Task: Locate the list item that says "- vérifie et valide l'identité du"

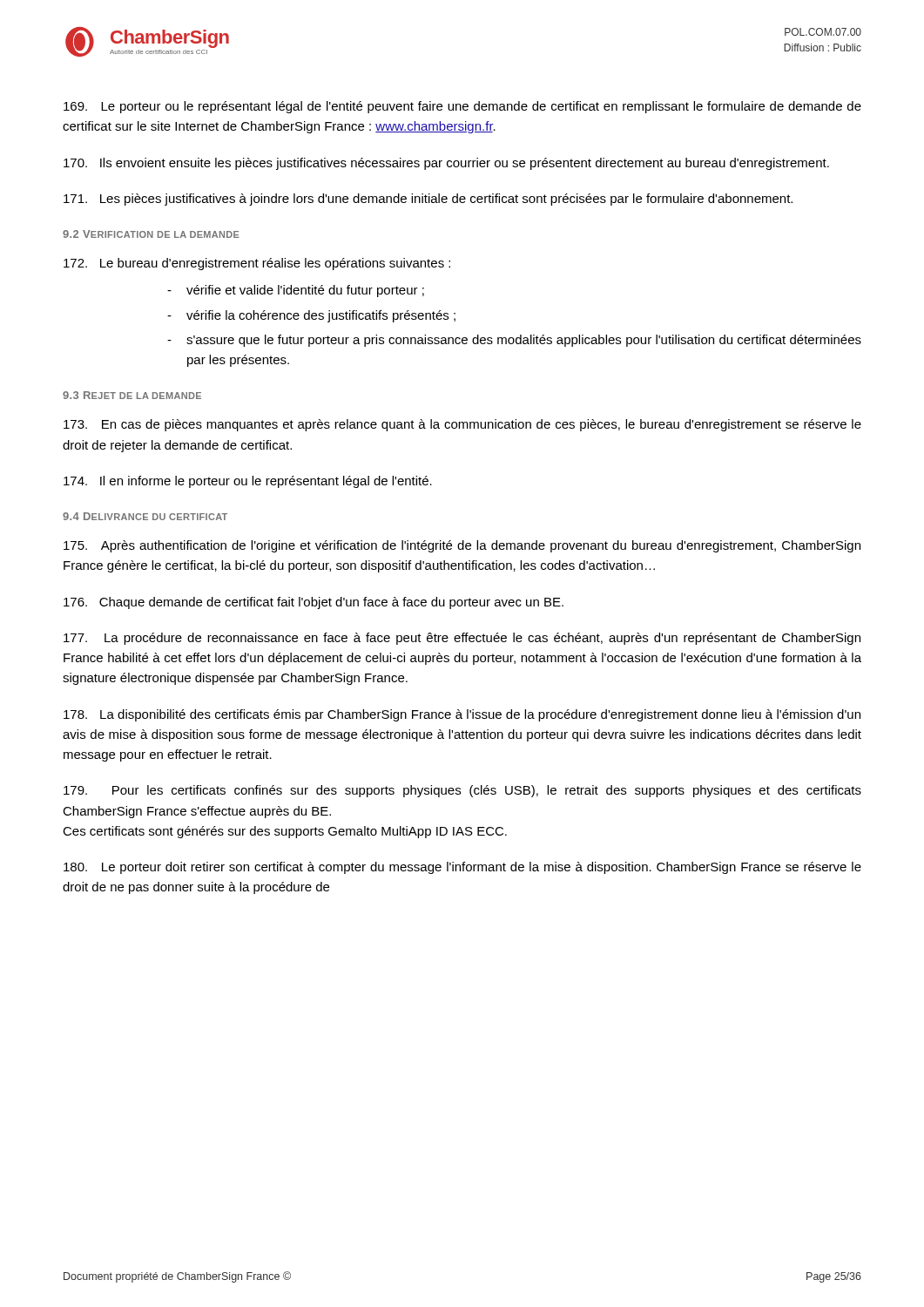Action: coord(296,291)
